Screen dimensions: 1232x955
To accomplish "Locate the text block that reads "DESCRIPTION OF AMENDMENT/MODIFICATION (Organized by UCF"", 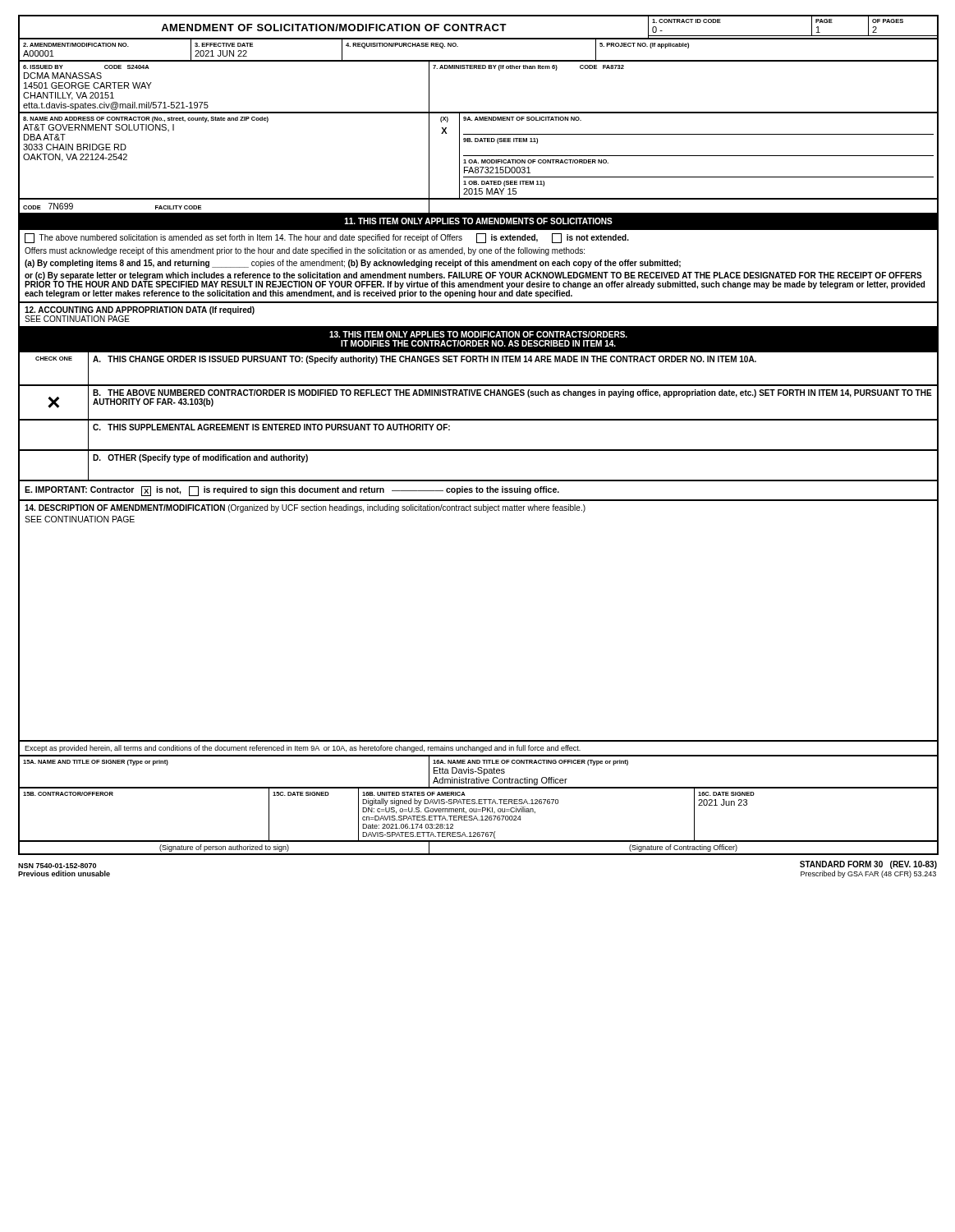I will click(x=305, y=508).
